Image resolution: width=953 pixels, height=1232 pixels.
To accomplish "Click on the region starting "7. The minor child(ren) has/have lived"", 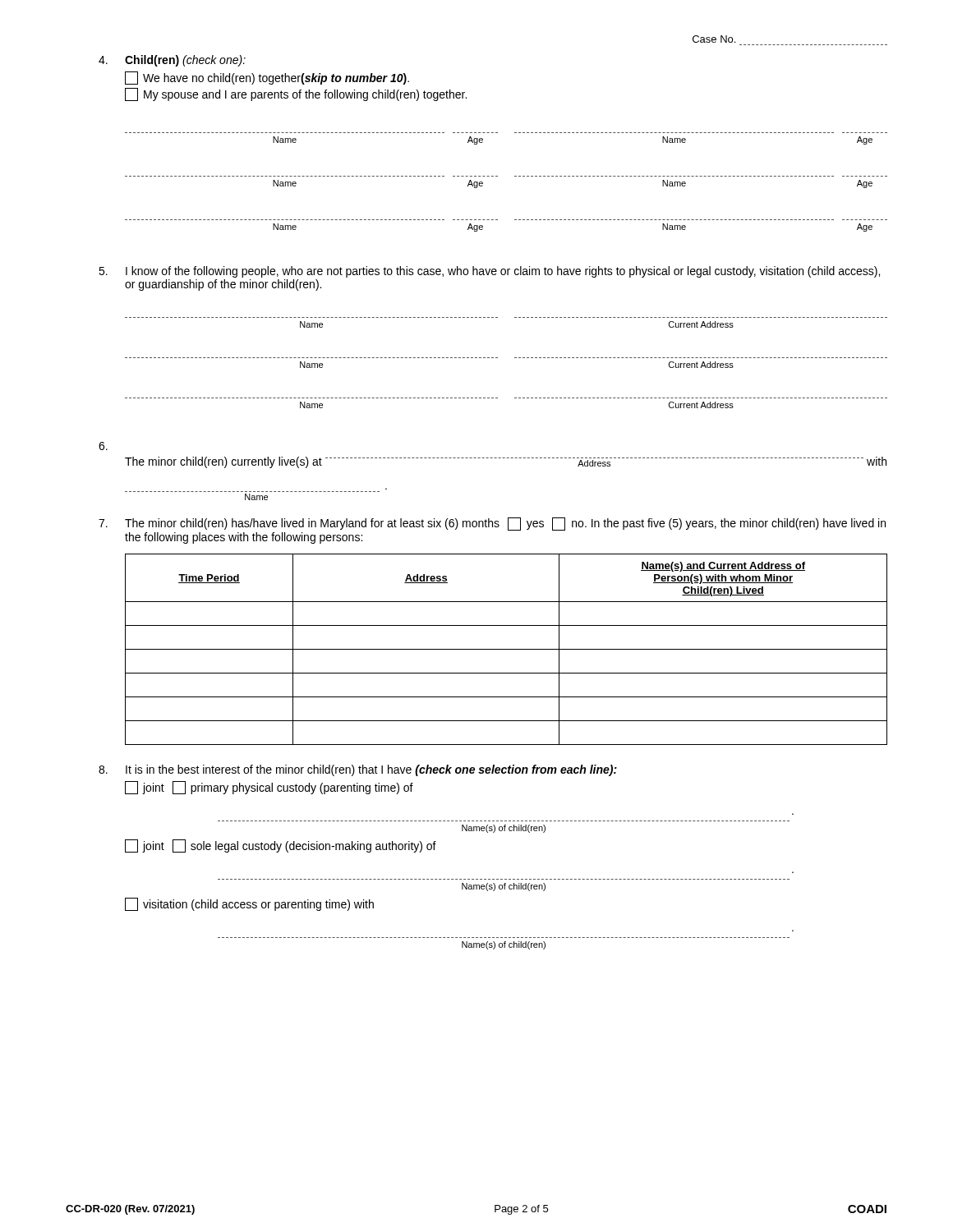I will (493, 631).
